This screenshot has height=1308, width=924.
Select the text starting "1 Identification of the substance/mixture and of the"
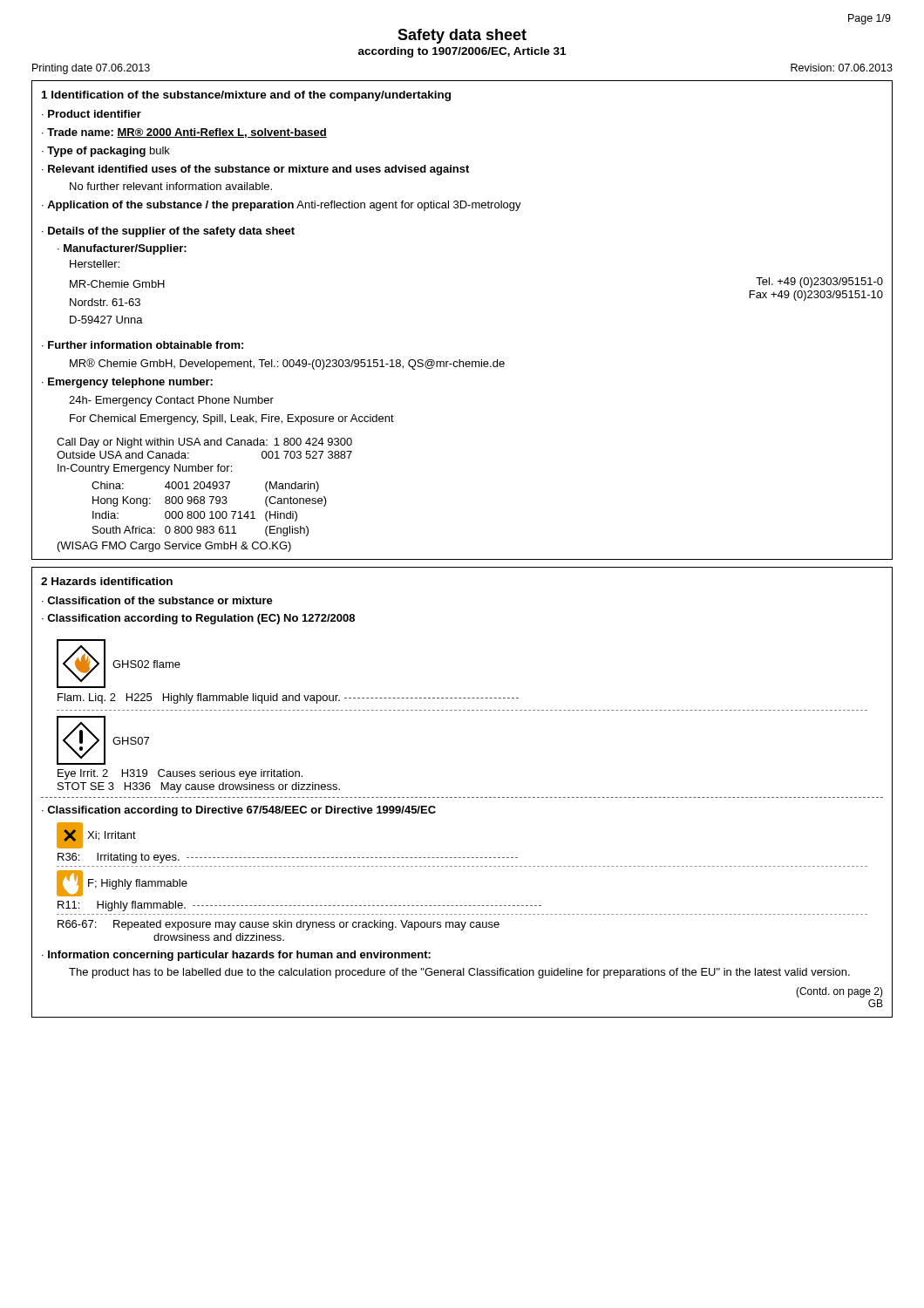point(246,95)
